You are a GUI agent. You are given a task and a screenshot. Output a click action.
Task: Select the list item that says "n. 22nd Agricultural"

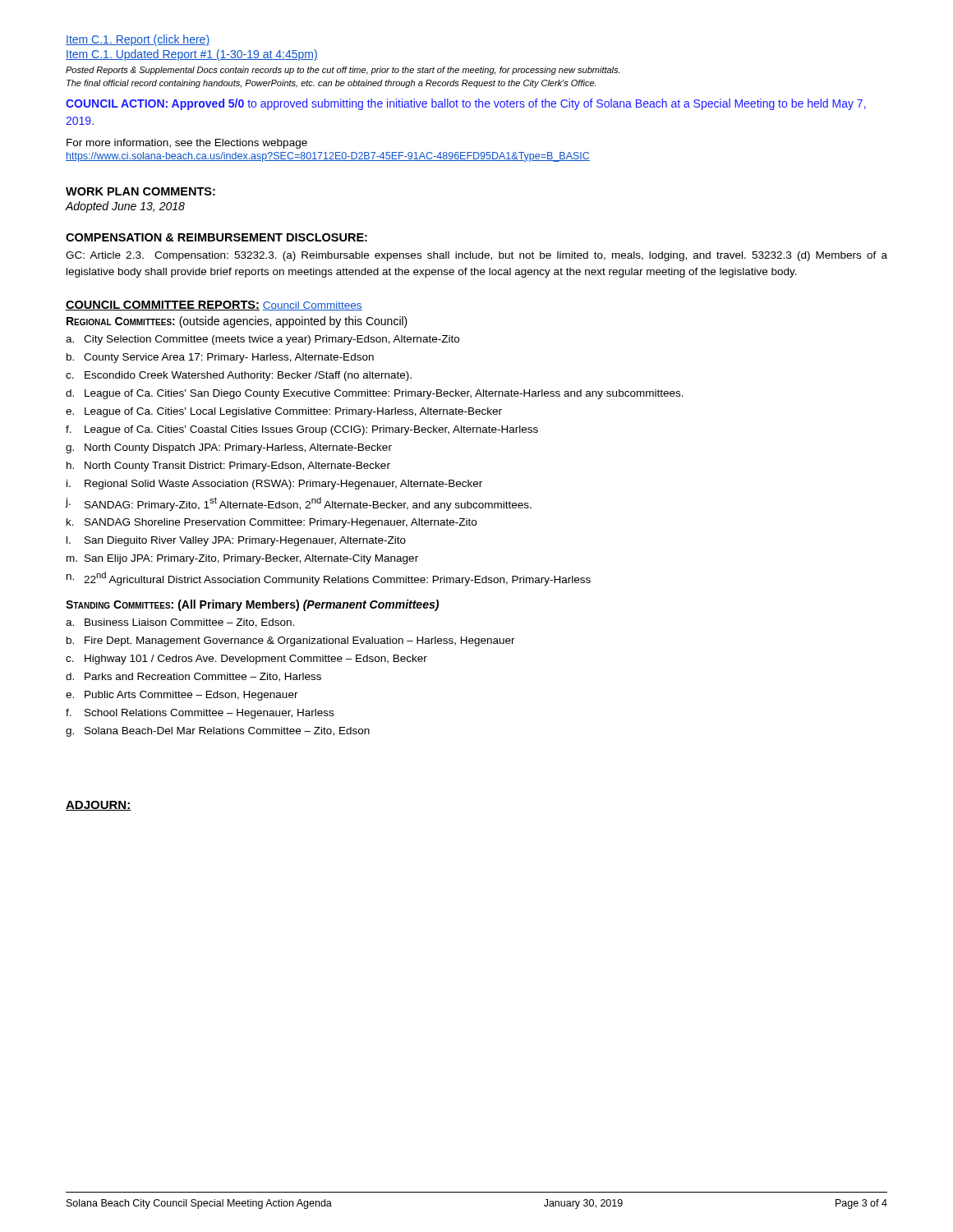[x=328, y=578]
